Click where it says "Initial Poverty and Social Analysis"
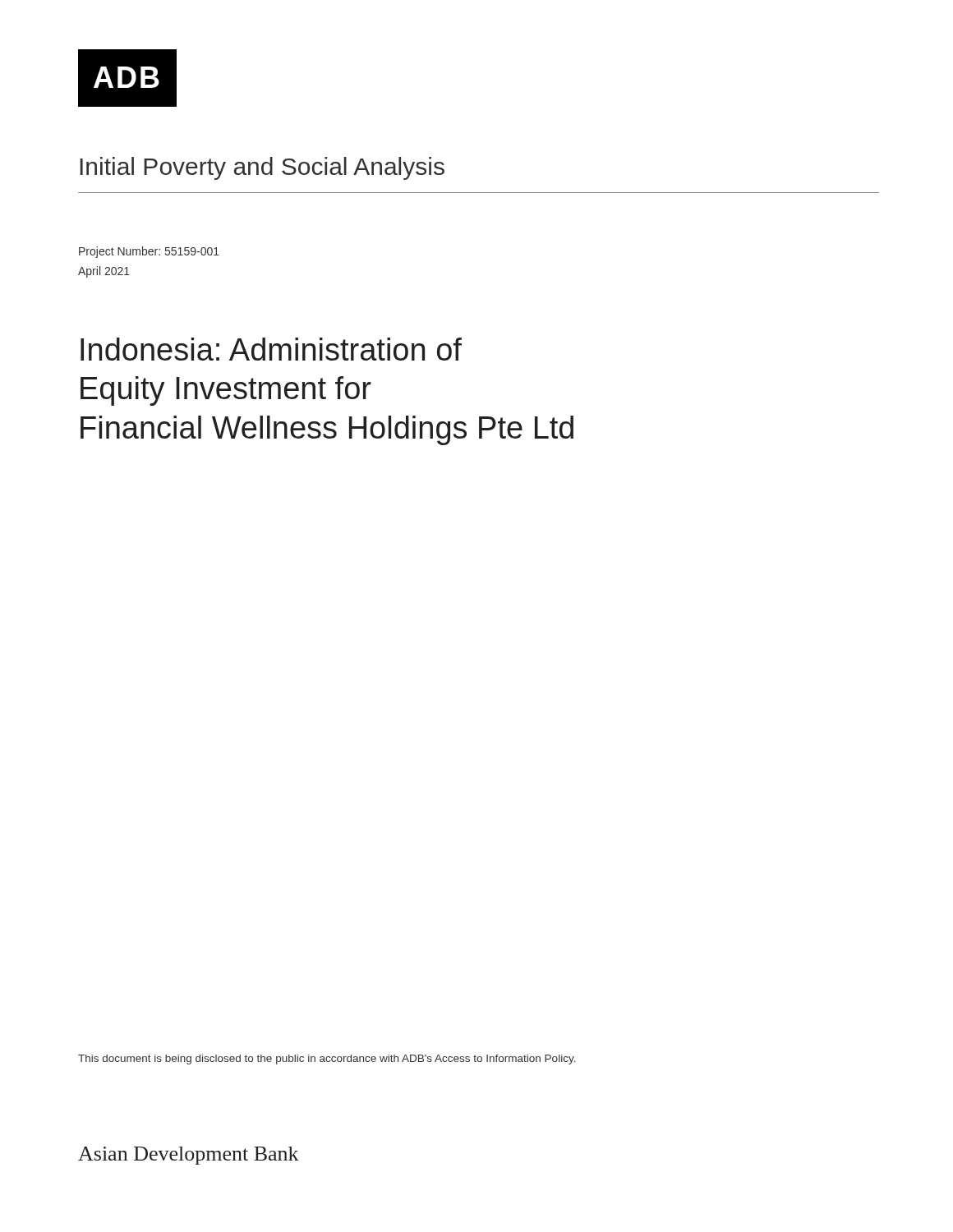953x1232 pixels. (x=262, y=168)
